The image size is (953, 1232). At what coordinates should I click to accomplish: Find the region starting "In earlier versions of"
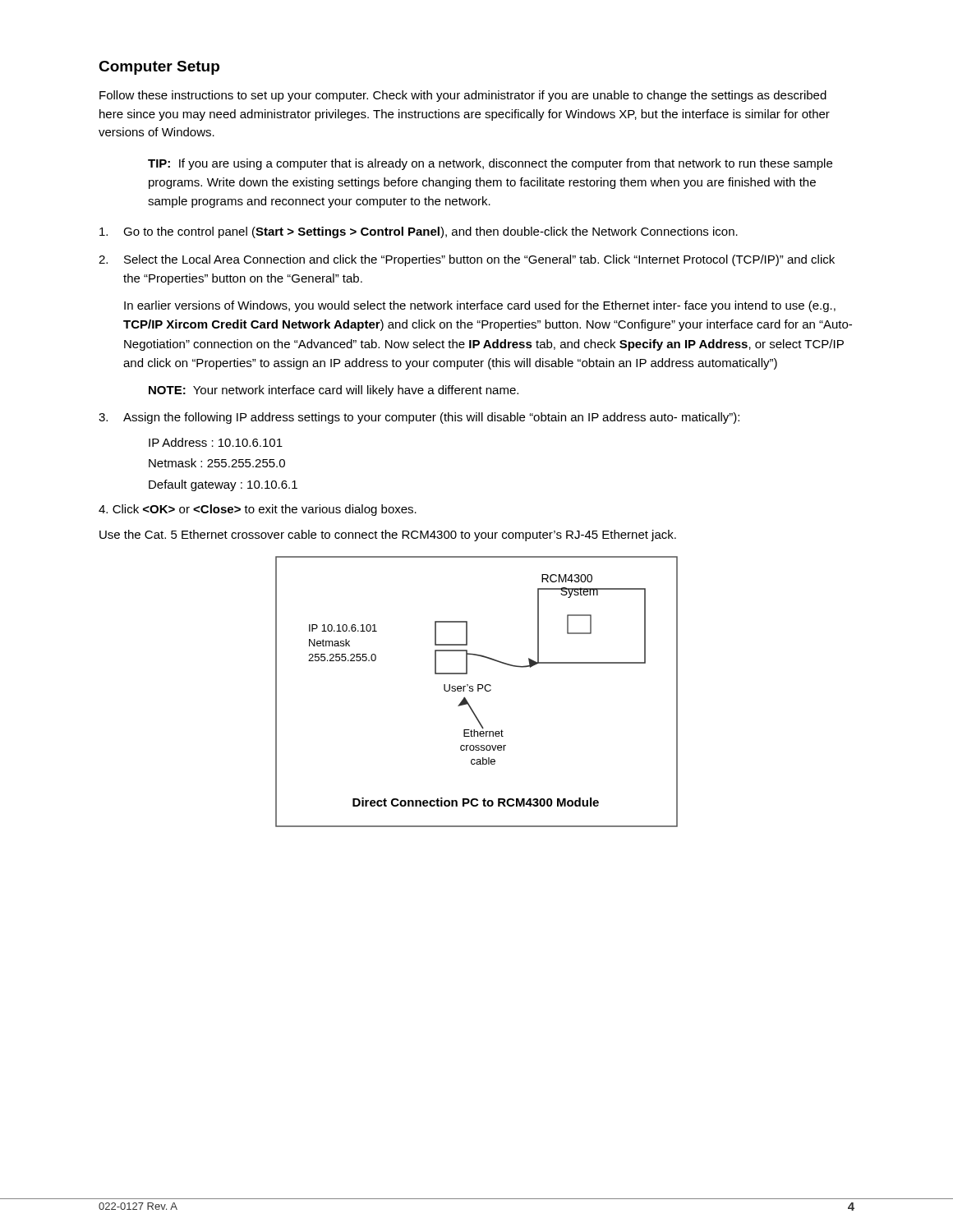(488, 334)
